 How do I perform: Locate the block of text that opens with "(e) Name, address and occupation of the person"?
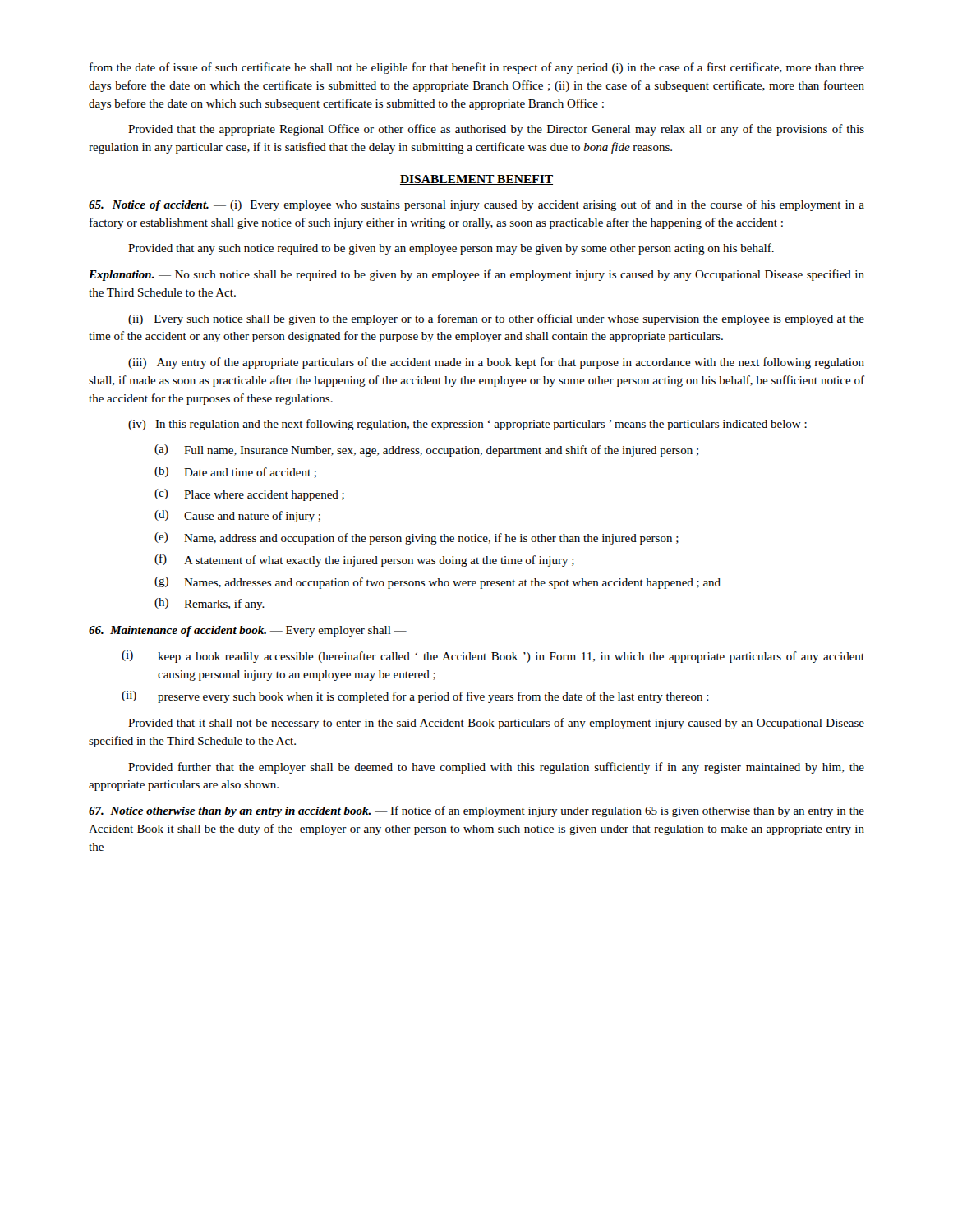pos(509,539)
